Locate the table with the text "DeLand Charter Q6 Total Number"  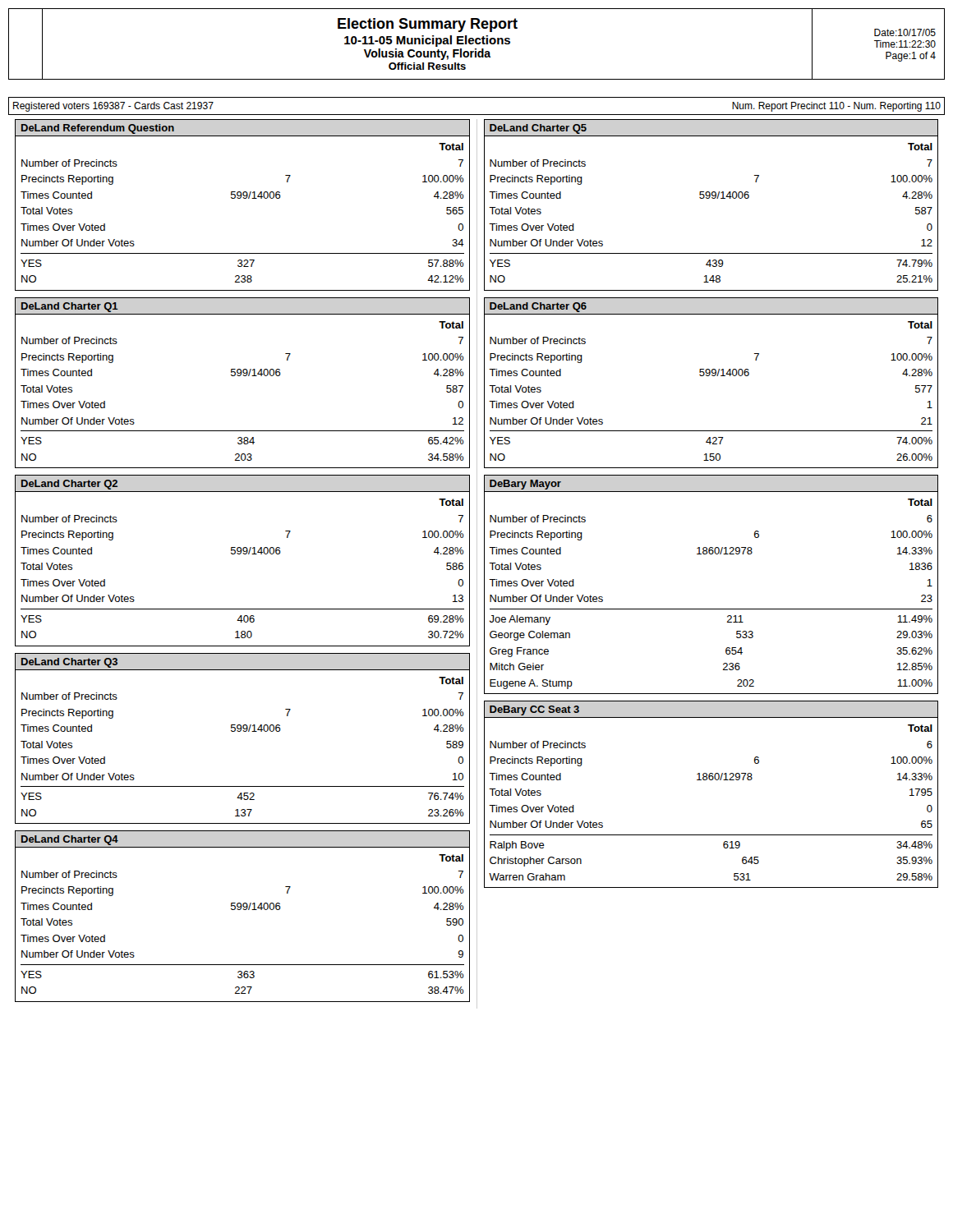[x=711, y=383]
